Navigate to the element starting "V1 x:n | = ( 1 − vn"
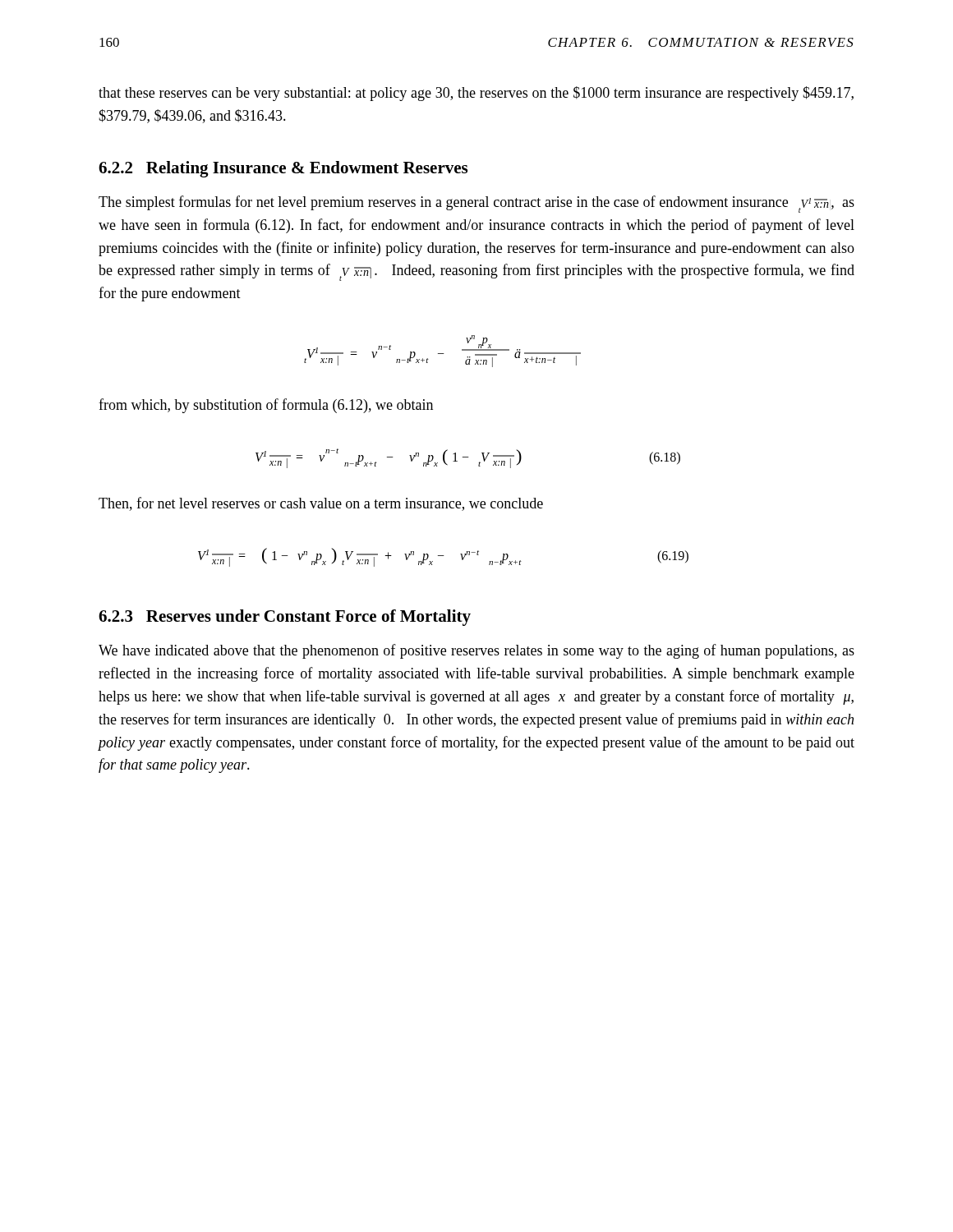Image resolution: width=953 pixels, height=1232 pixels. click(476, 554)
